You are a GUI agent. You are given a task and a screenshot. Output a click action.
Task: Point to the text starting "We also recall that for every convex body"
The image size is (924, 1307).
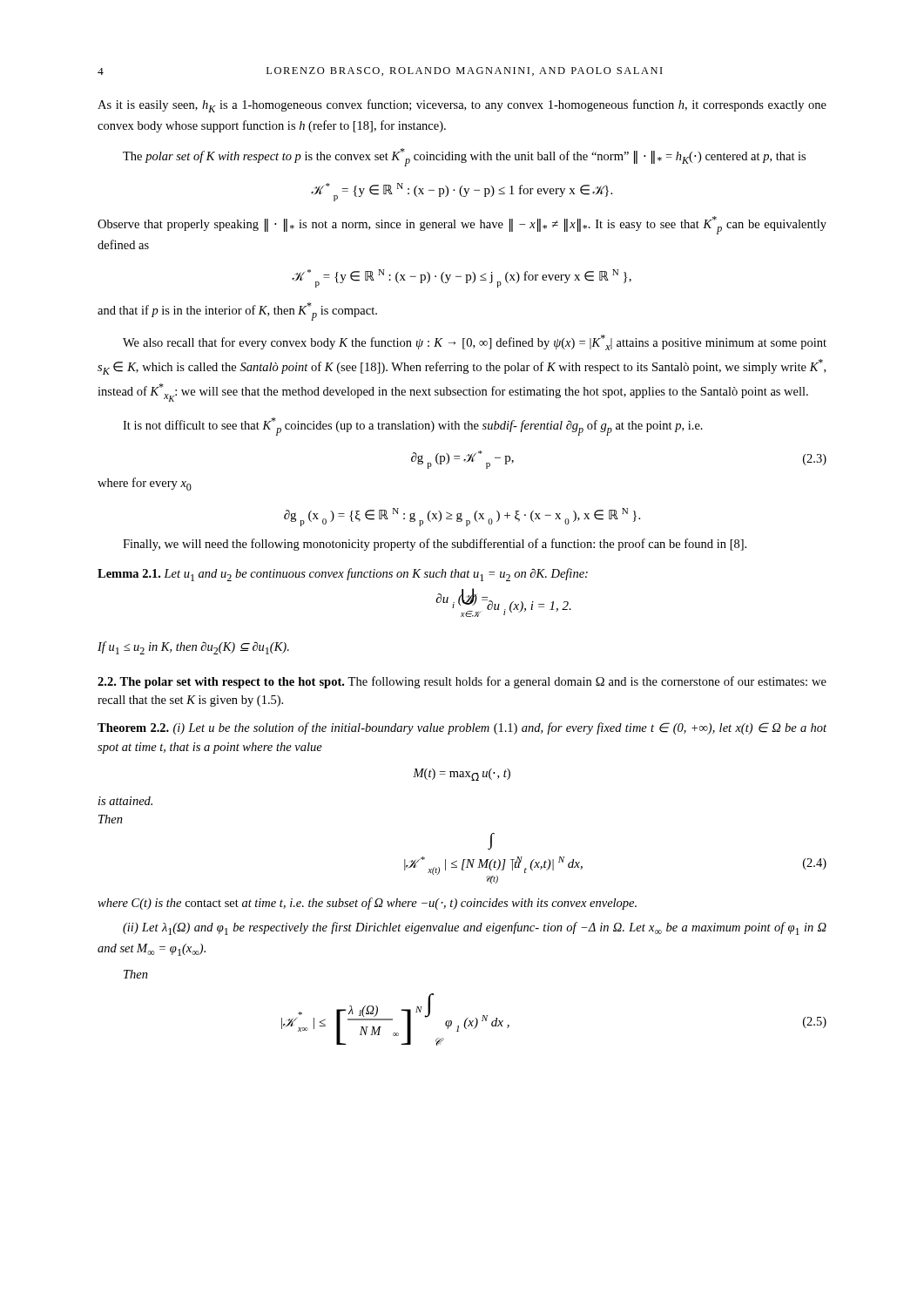coord(462,368)
